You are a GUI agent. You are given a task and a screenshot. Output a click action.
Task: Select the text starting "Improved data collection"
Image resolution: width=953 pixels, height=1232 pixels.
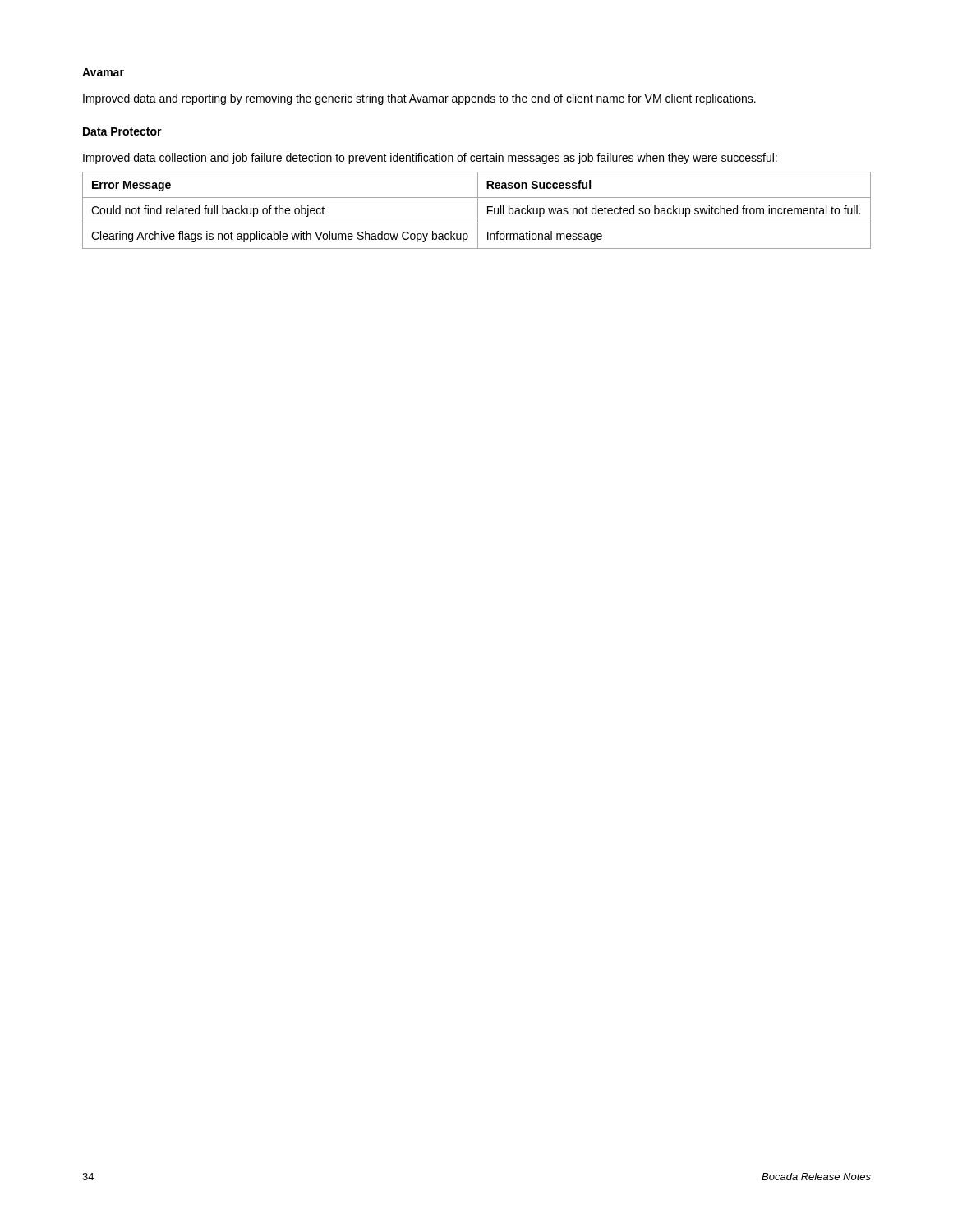[476, 158]
